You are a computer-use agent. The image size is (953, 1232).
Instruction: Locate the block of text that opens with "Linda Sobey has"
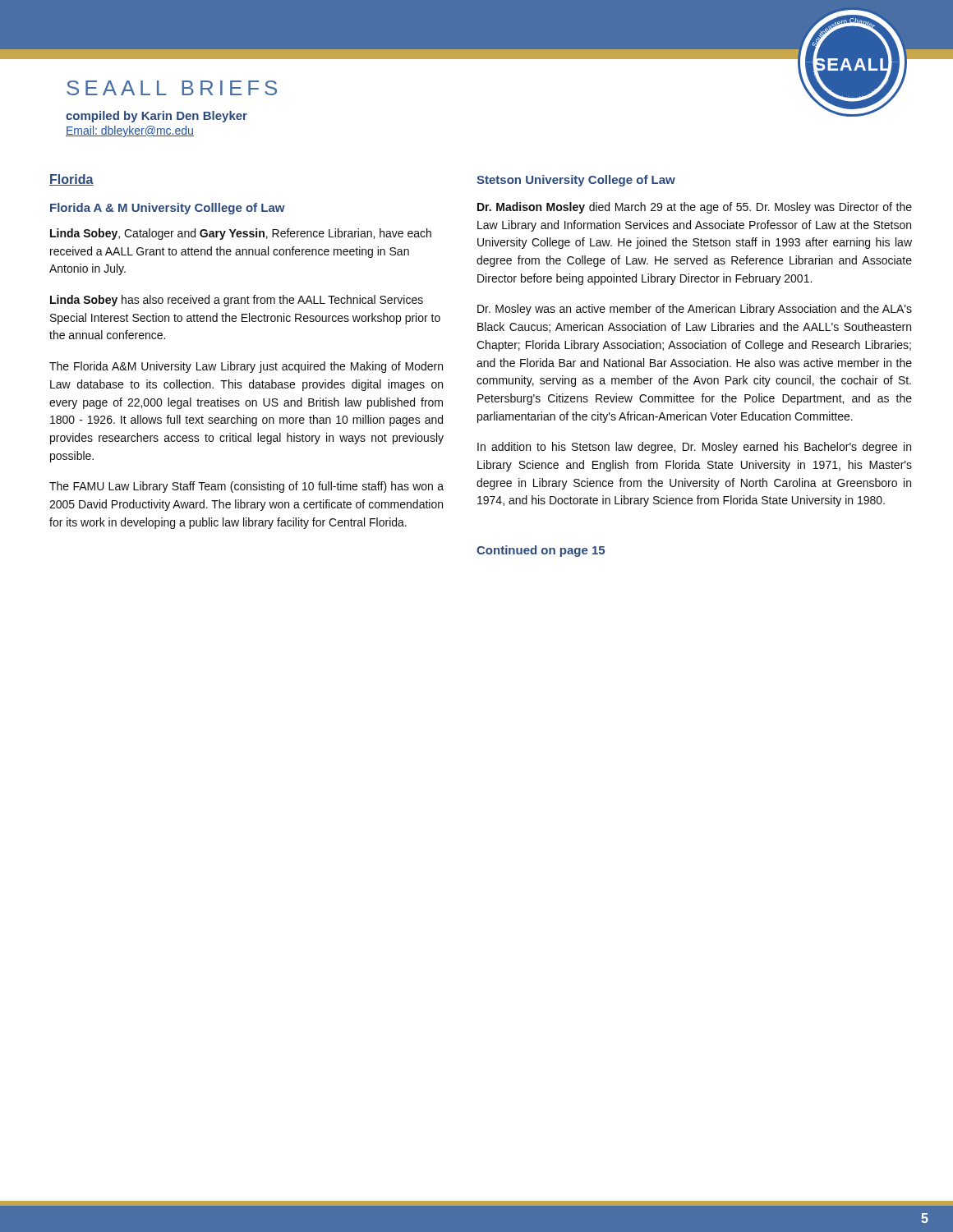[245, 318]
